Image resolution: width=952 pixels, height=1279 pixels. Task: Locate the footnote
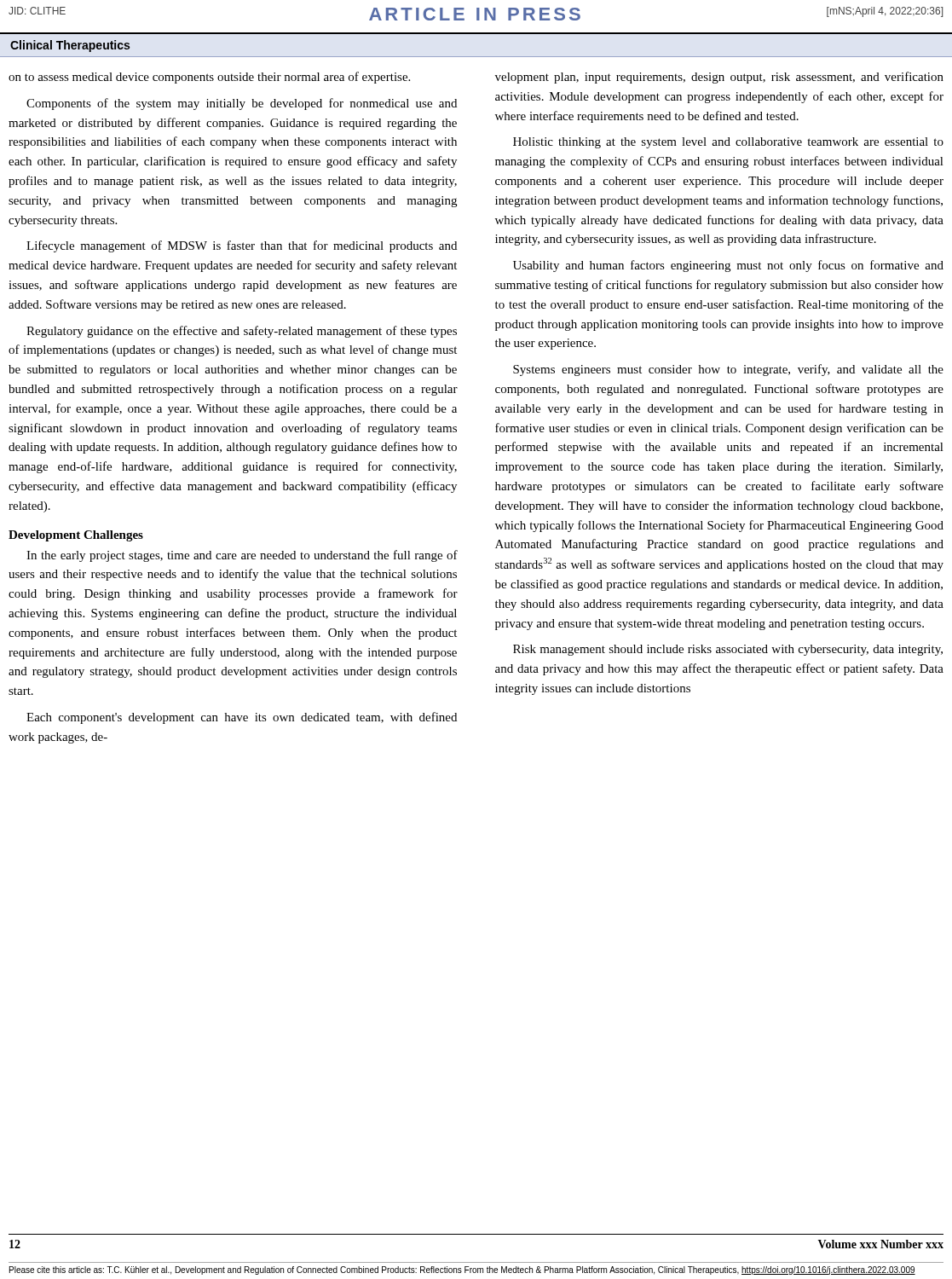[462, 1270]
